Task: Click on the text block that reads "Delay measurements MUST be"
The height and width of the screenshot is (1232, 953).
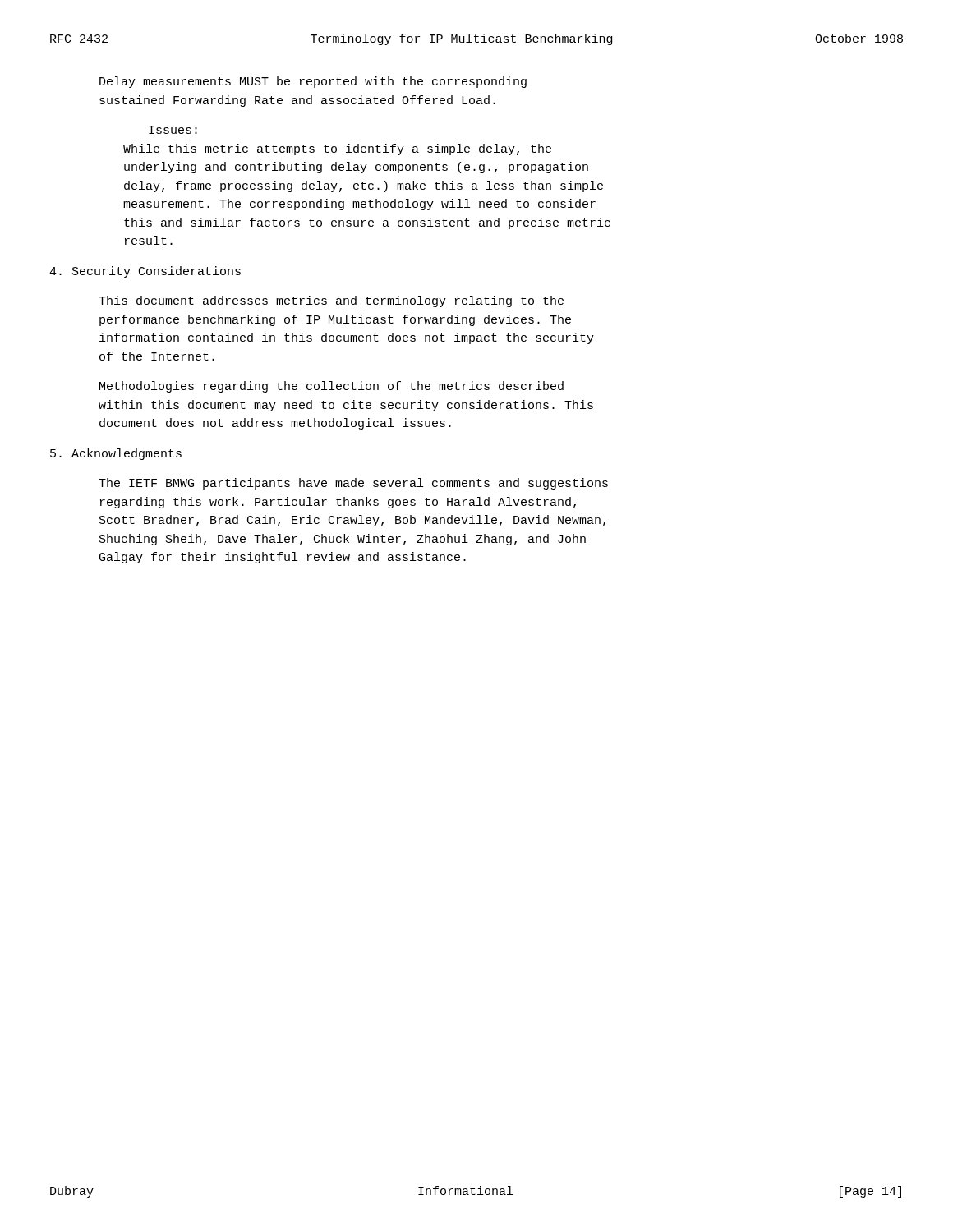Action: point(313,92)
